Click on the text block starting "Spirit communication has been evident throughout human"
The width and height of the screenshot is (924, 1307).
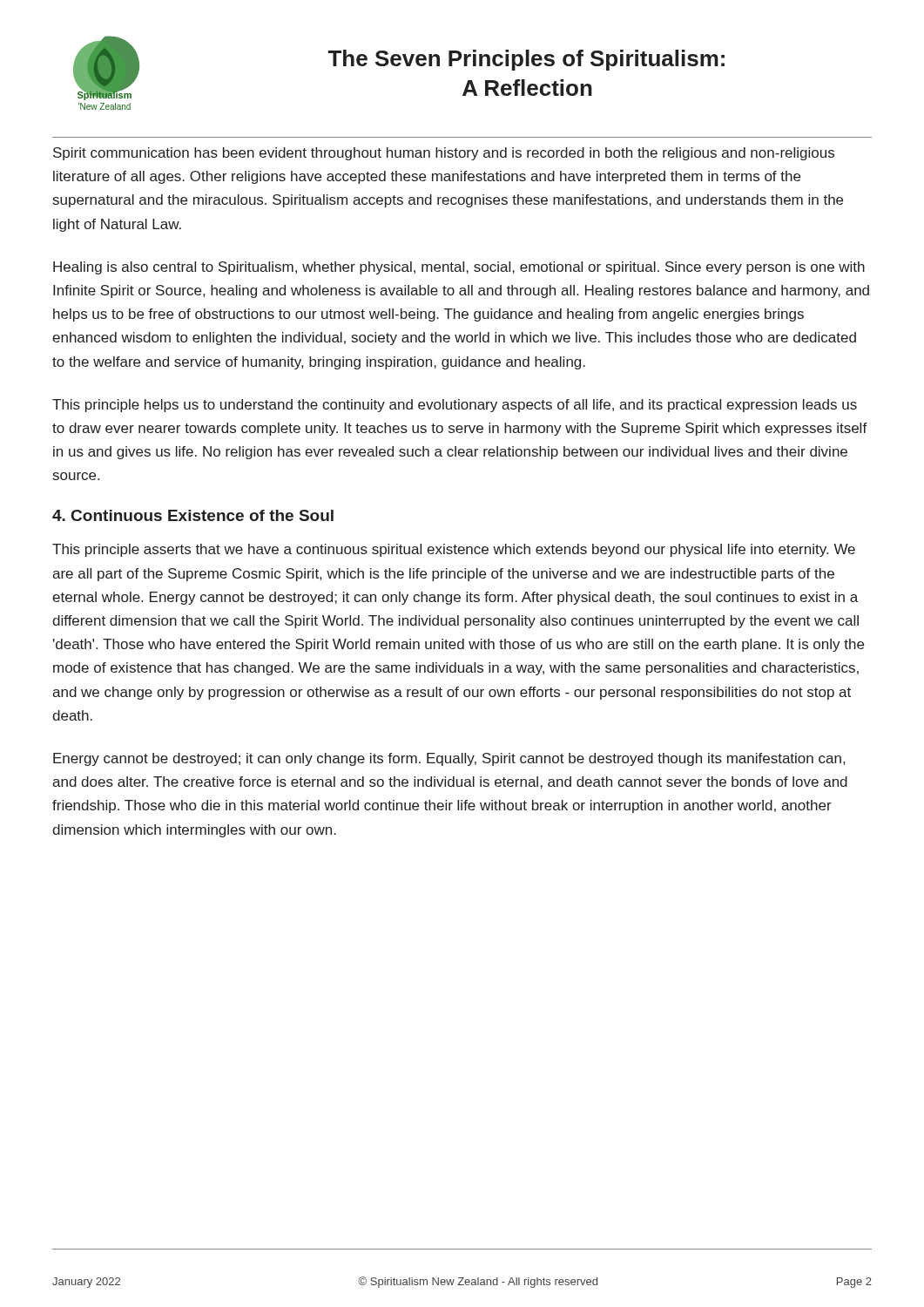[448, 188]
